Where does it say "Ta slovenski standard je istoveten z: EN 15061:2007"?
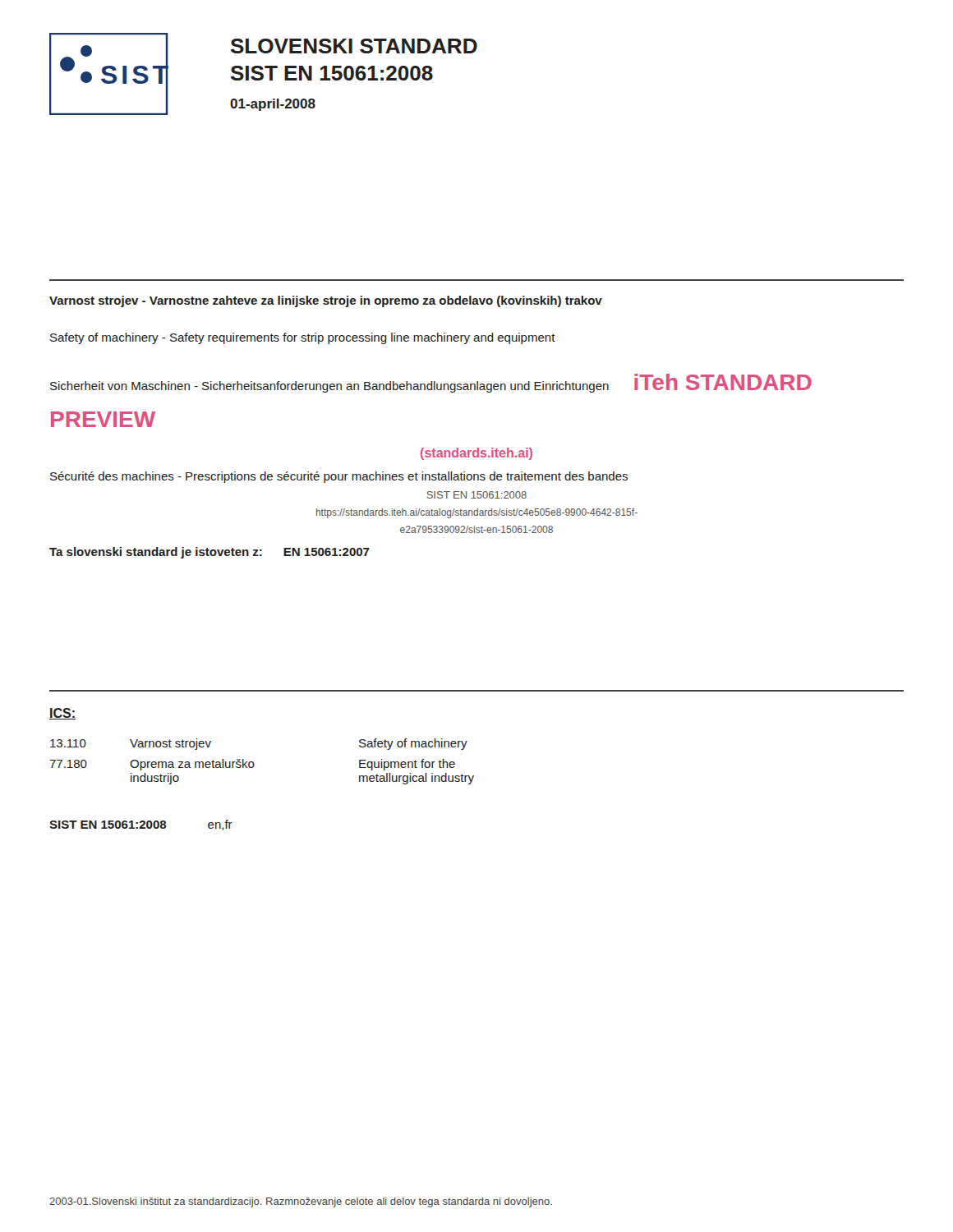Image resolution: width=953 pixels, height=1232 pixels. 209,552
